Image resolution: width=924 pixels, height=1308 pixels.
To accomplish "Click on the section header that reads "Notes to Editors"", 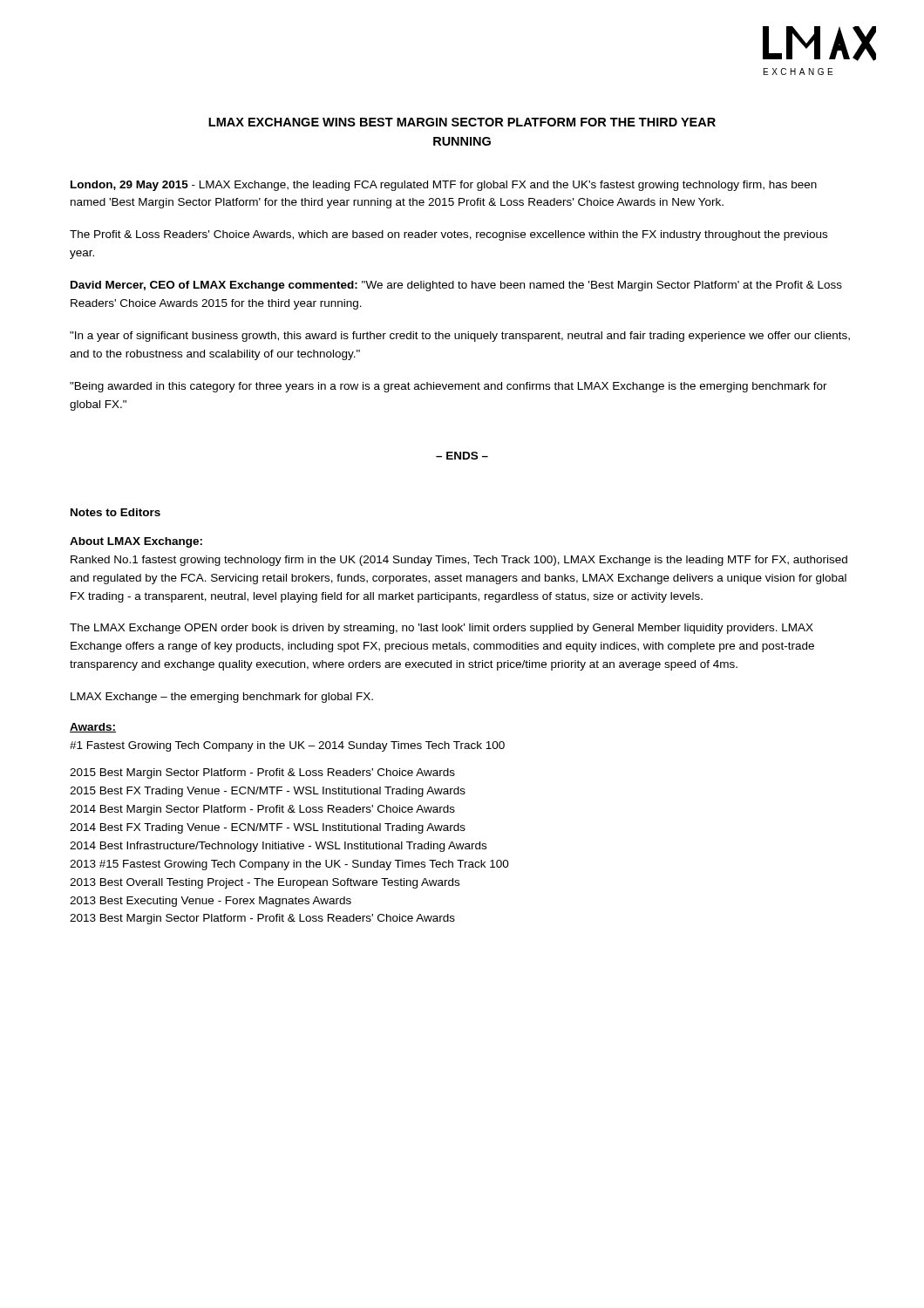I will pyautogui.click(x=115, y=512).
